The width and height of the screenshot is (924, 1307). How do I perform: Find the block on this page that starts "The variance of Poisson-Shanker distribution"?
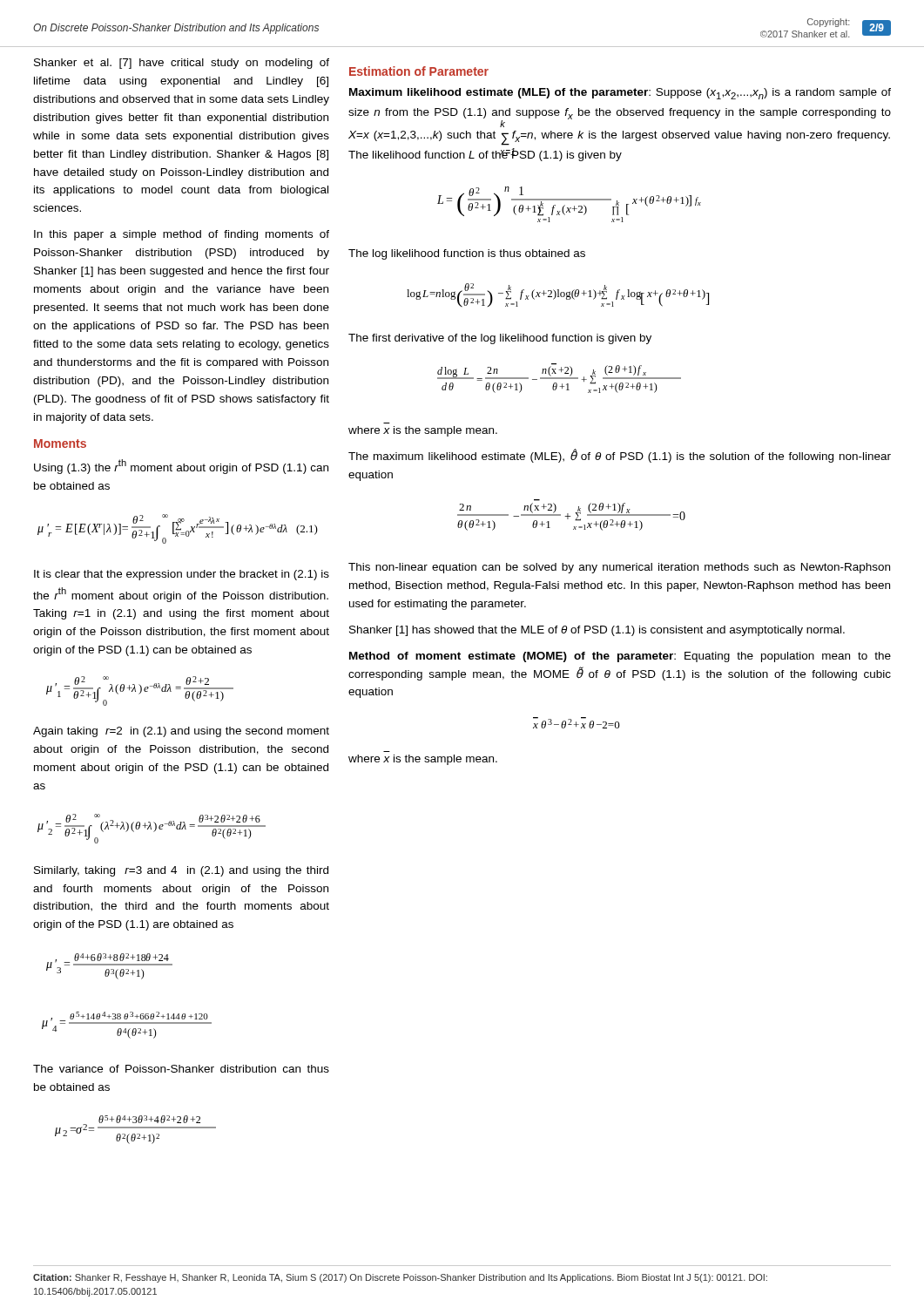[181, 1079]
